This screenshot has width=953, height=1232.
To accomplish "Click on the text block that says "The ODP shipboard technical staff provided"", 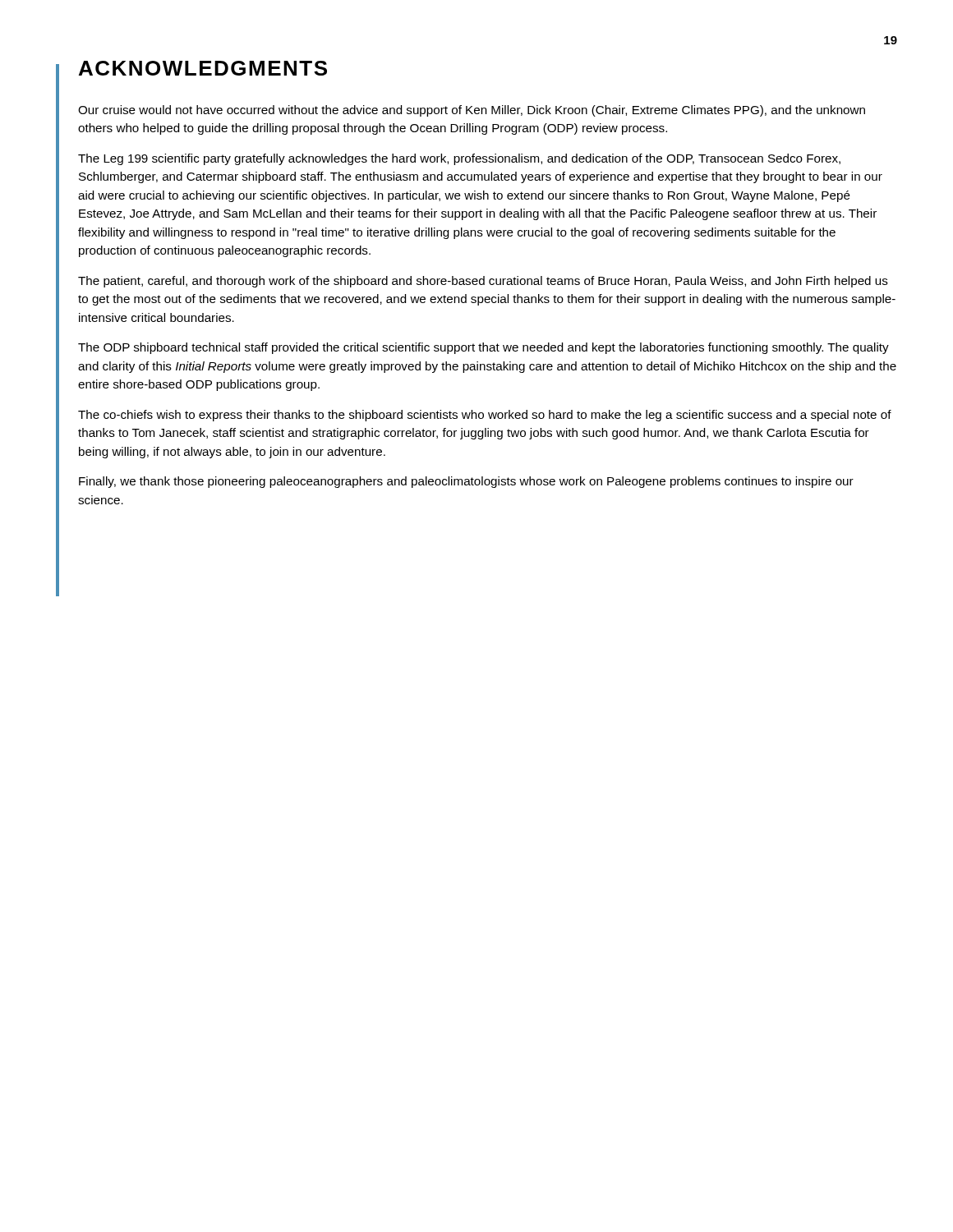I will pos(487,366).
